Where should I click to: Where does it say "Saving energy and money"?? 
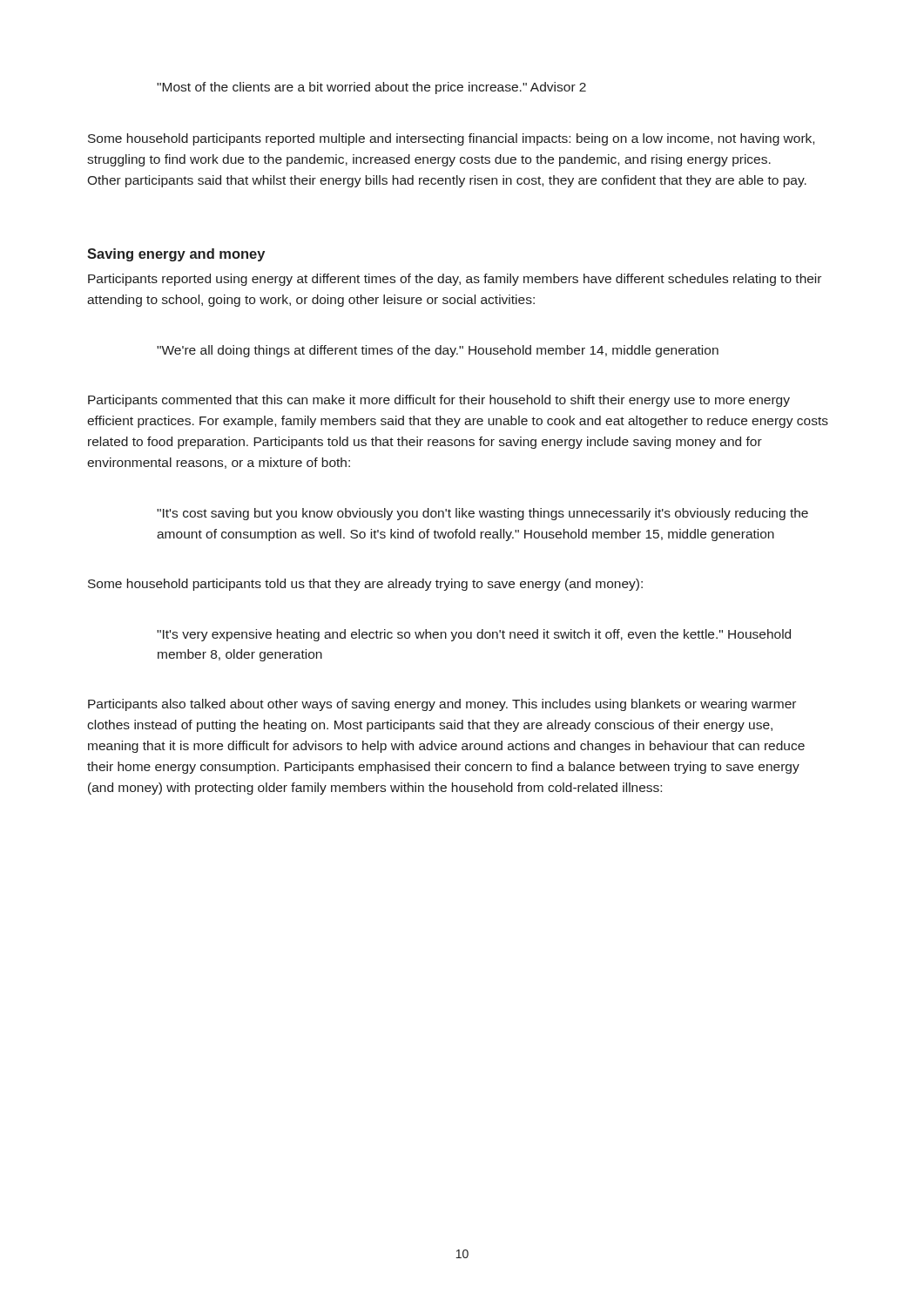click(x=176, y=254)
